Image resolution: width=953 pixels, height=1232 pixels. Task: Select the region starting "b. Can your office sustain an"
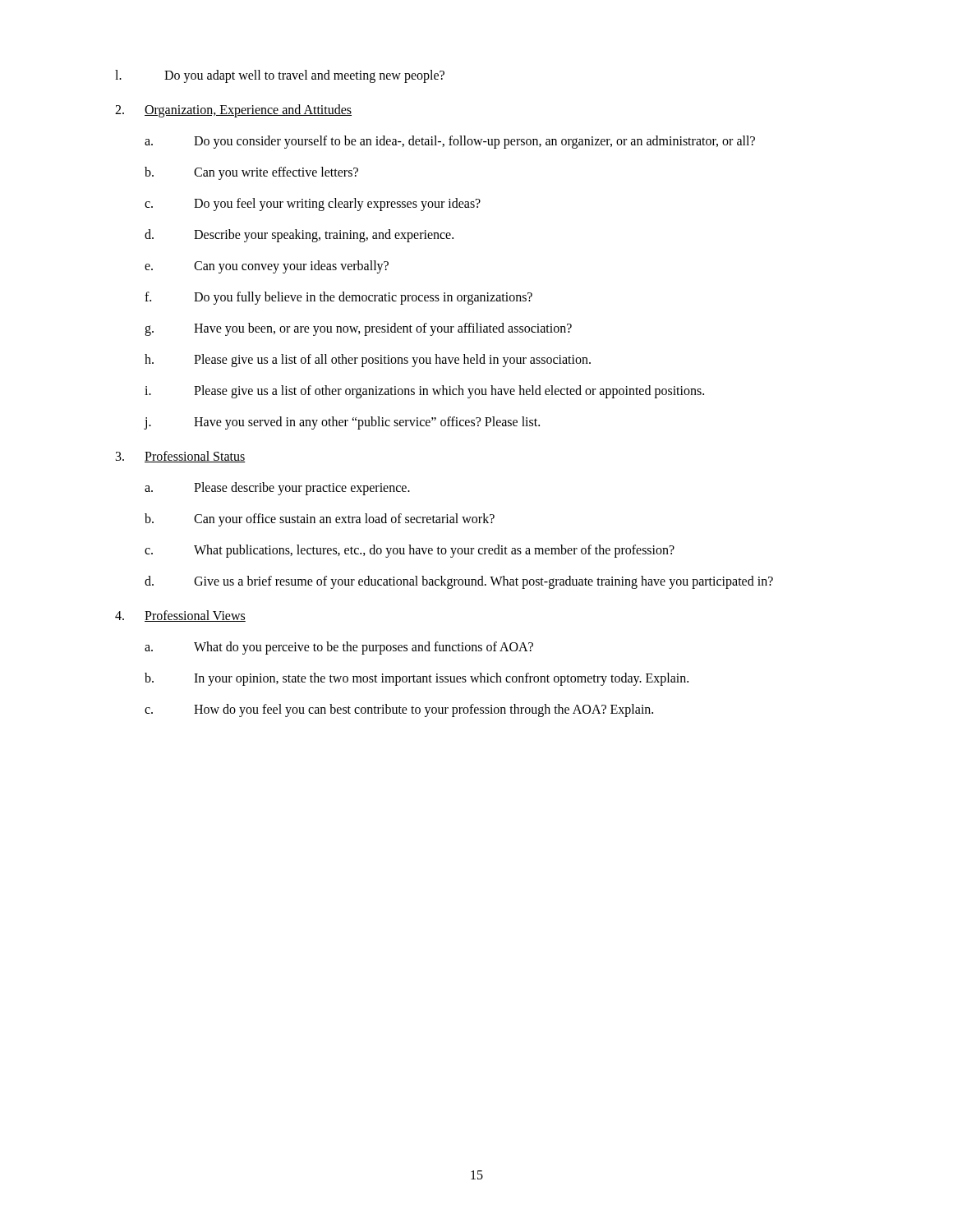click(x=491, y=519)
